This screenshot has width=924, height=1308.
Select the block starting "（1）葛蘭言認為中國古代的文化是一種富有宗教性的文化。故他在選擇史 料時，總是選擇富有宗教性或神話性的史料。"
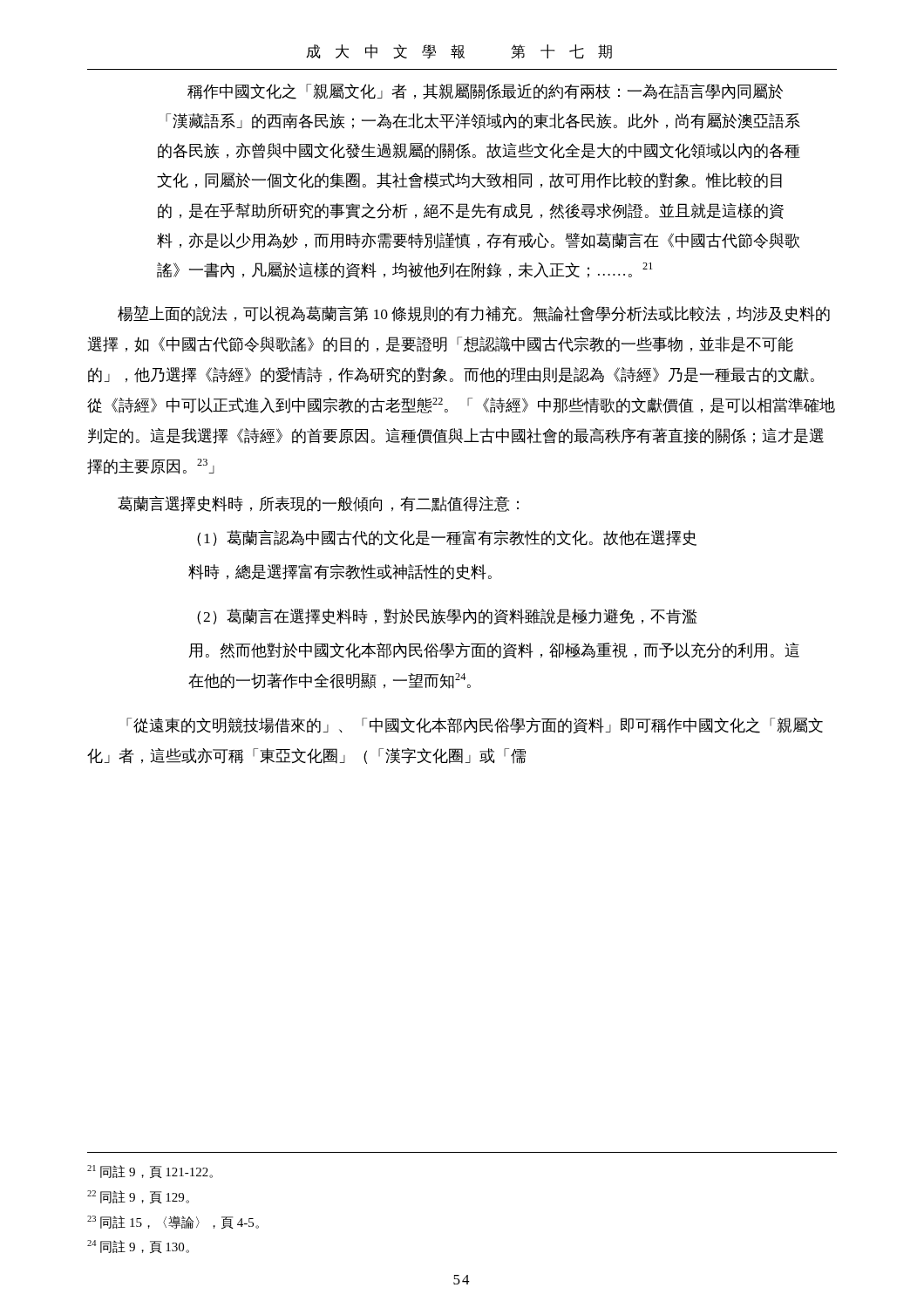(x=479, y=555)
